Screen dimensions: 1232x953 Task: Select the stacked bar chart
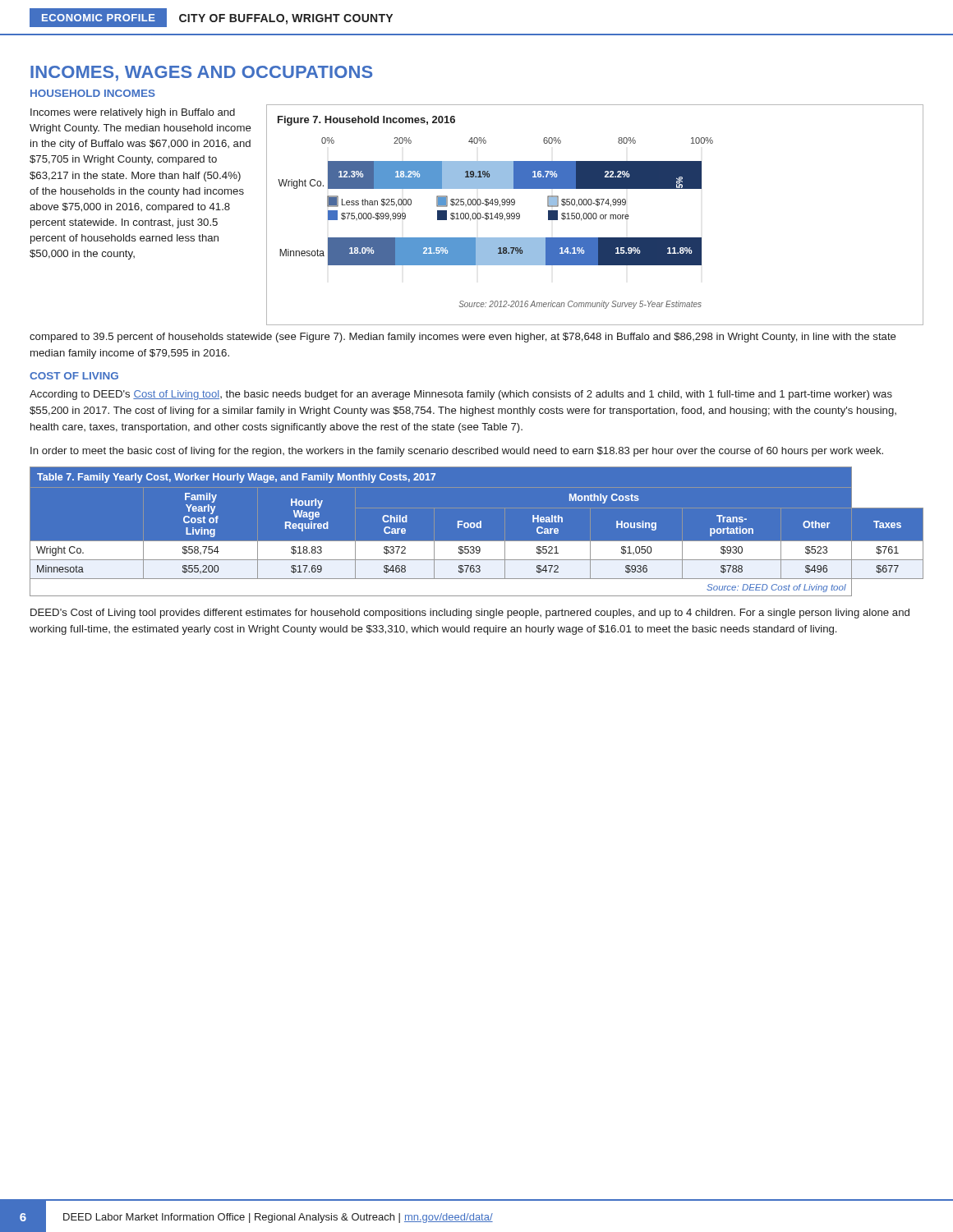click(595, 215)
